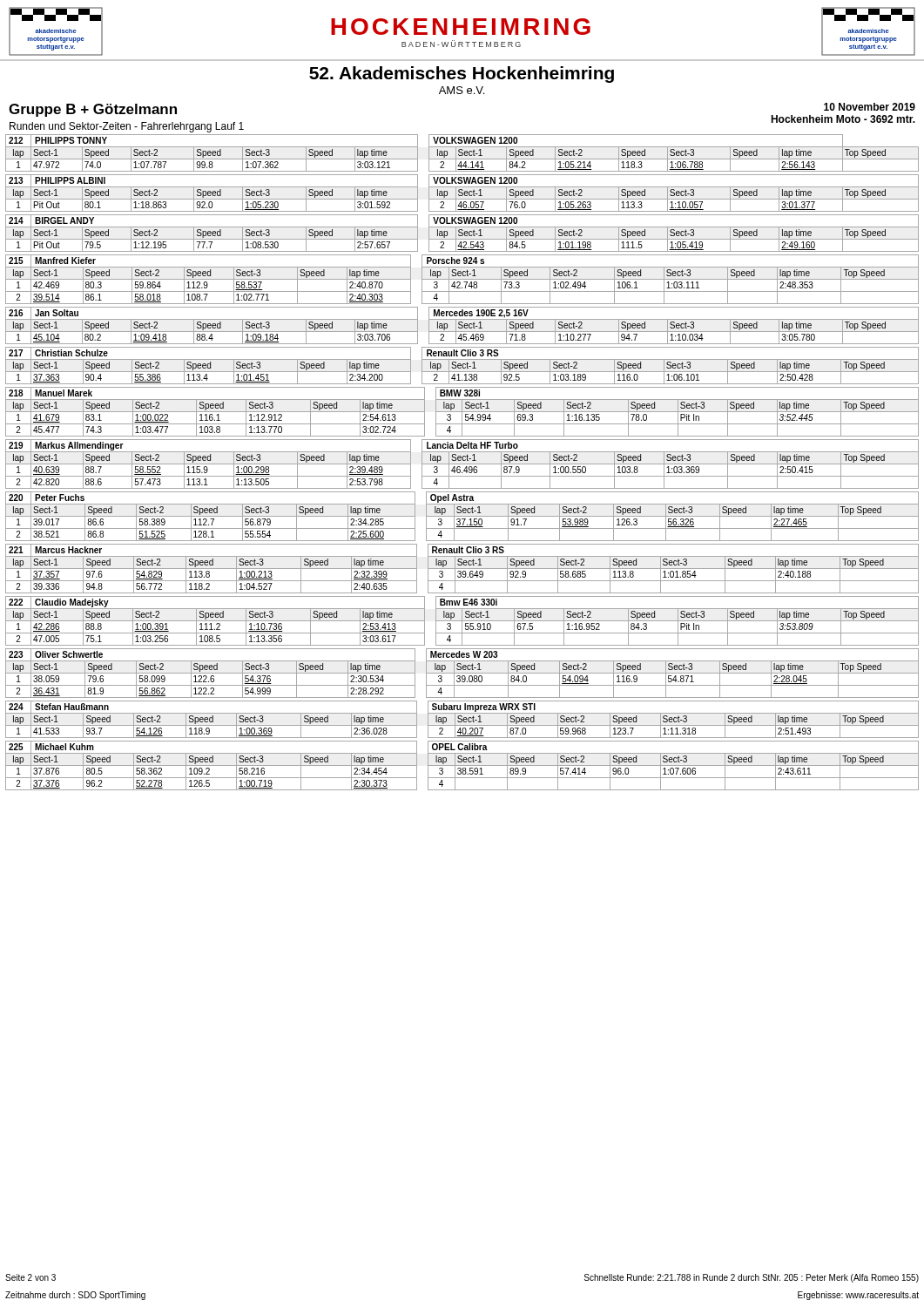The height and width of the screenshot is (1307, 924).
Task: Locate the table with the text "Lancia Delta HF Turbo"
Action: click(x=462, y=464)
